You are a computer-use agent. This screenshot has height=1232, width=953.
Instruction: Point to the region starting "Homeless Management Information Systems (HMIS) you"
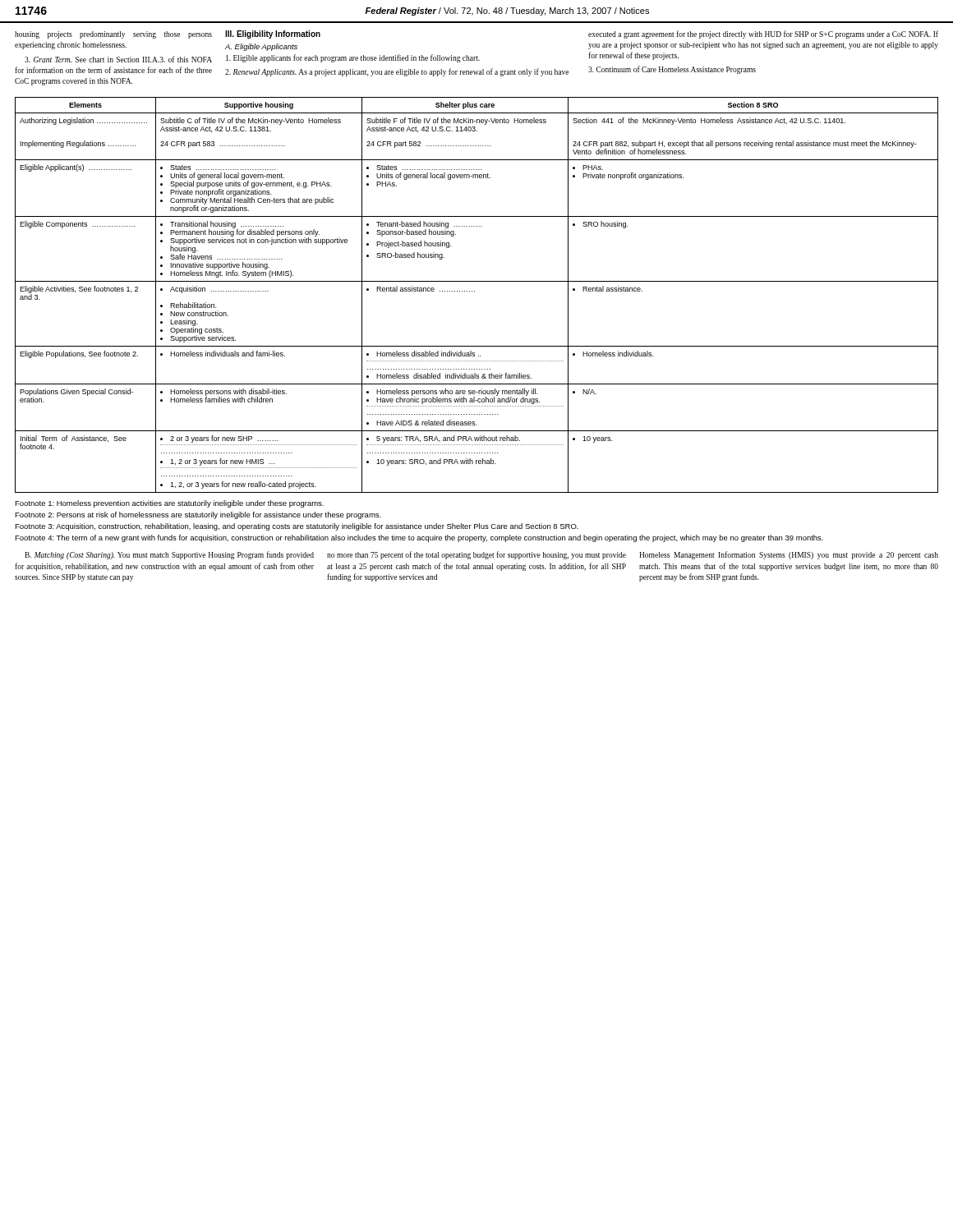pos(789,567)
